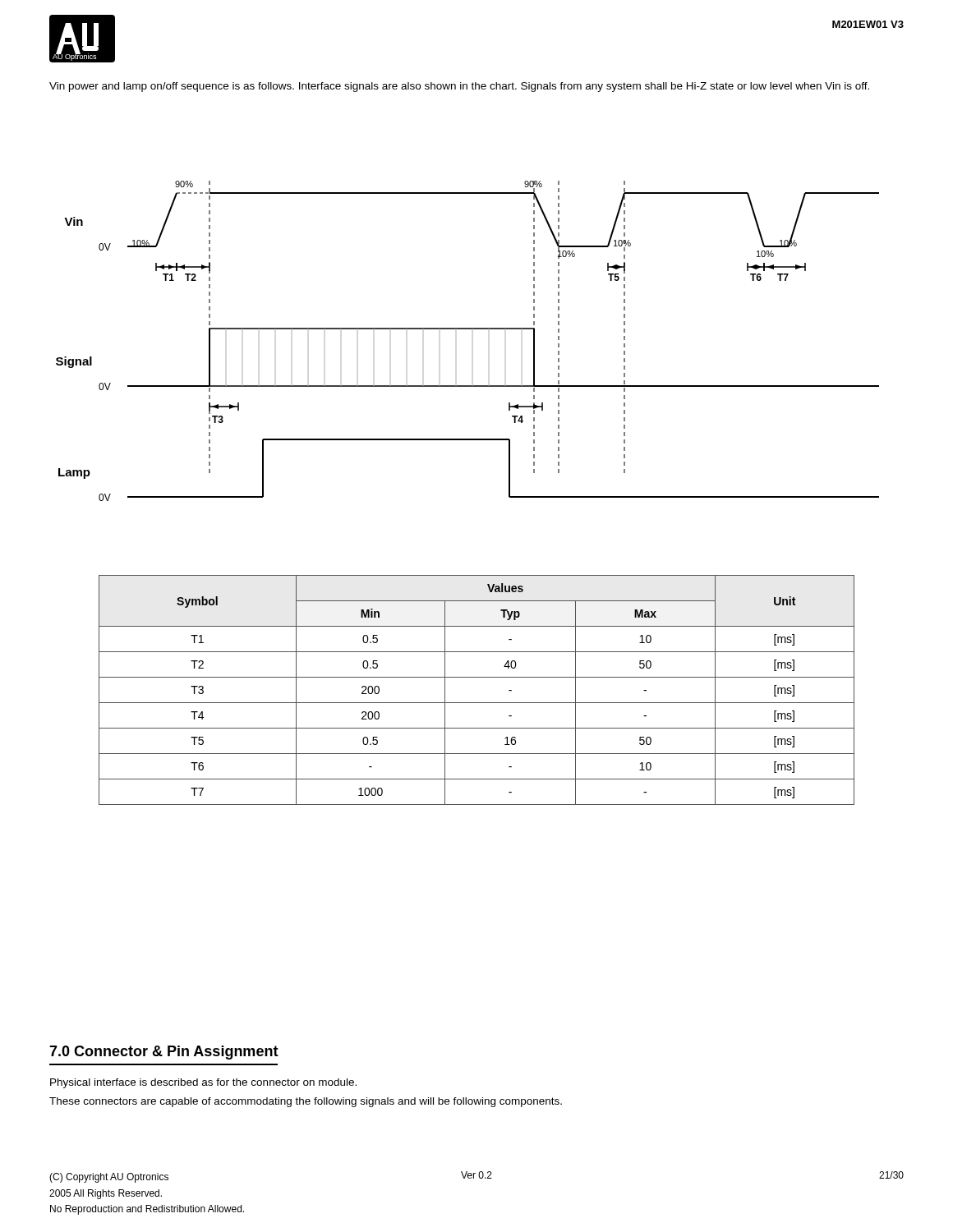Viewport: 953px width, 1232px height.
Task: Locate the engineering diagram
Action: 476,345
